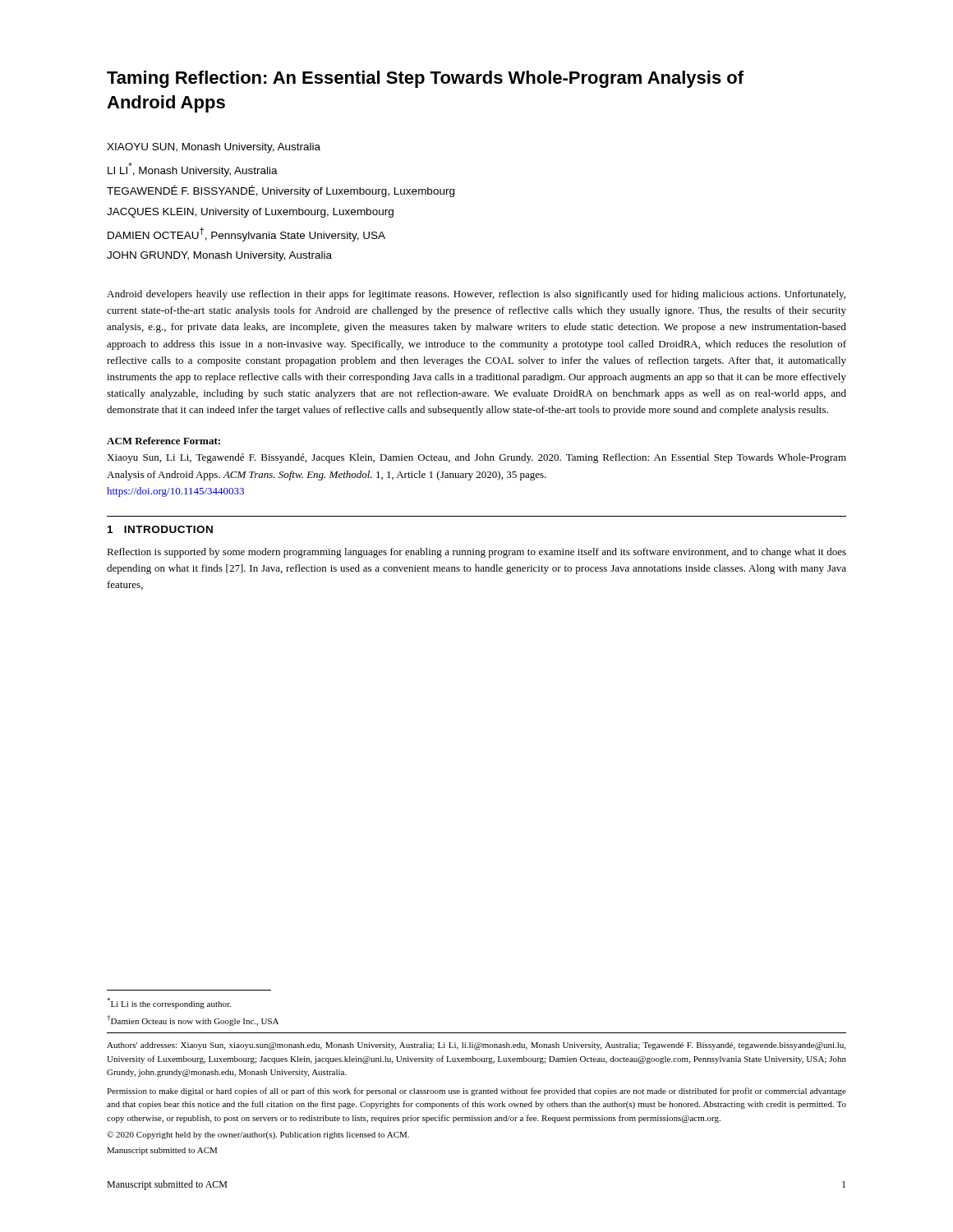This screenshot has width=953, height=1232.
Task: Find the passage starting "Reflection is supported by some"
Action: (476, 568)
